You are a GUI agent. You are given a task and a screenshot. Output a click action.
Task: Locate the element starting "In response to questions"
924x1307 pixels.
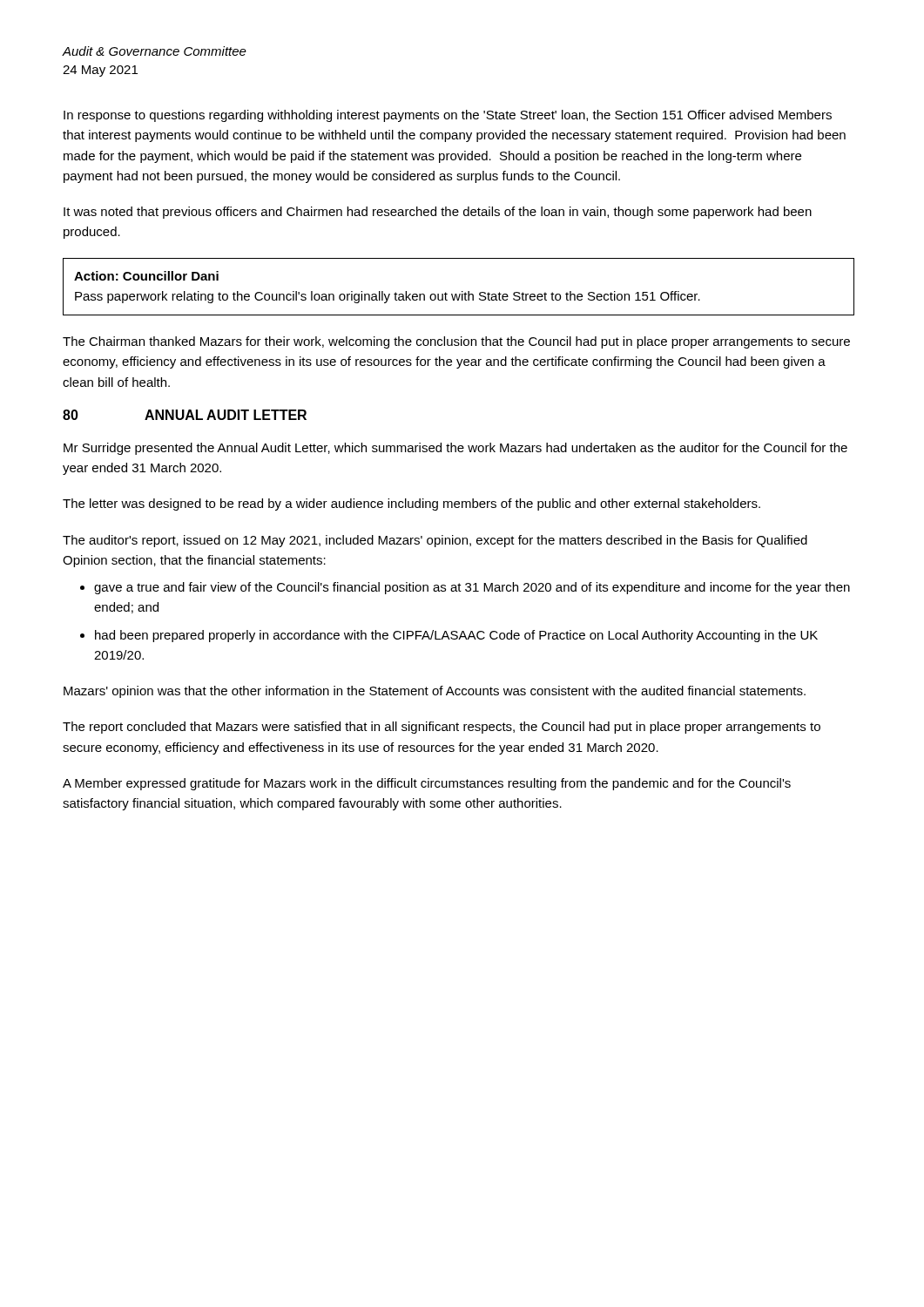click(454, 145)
